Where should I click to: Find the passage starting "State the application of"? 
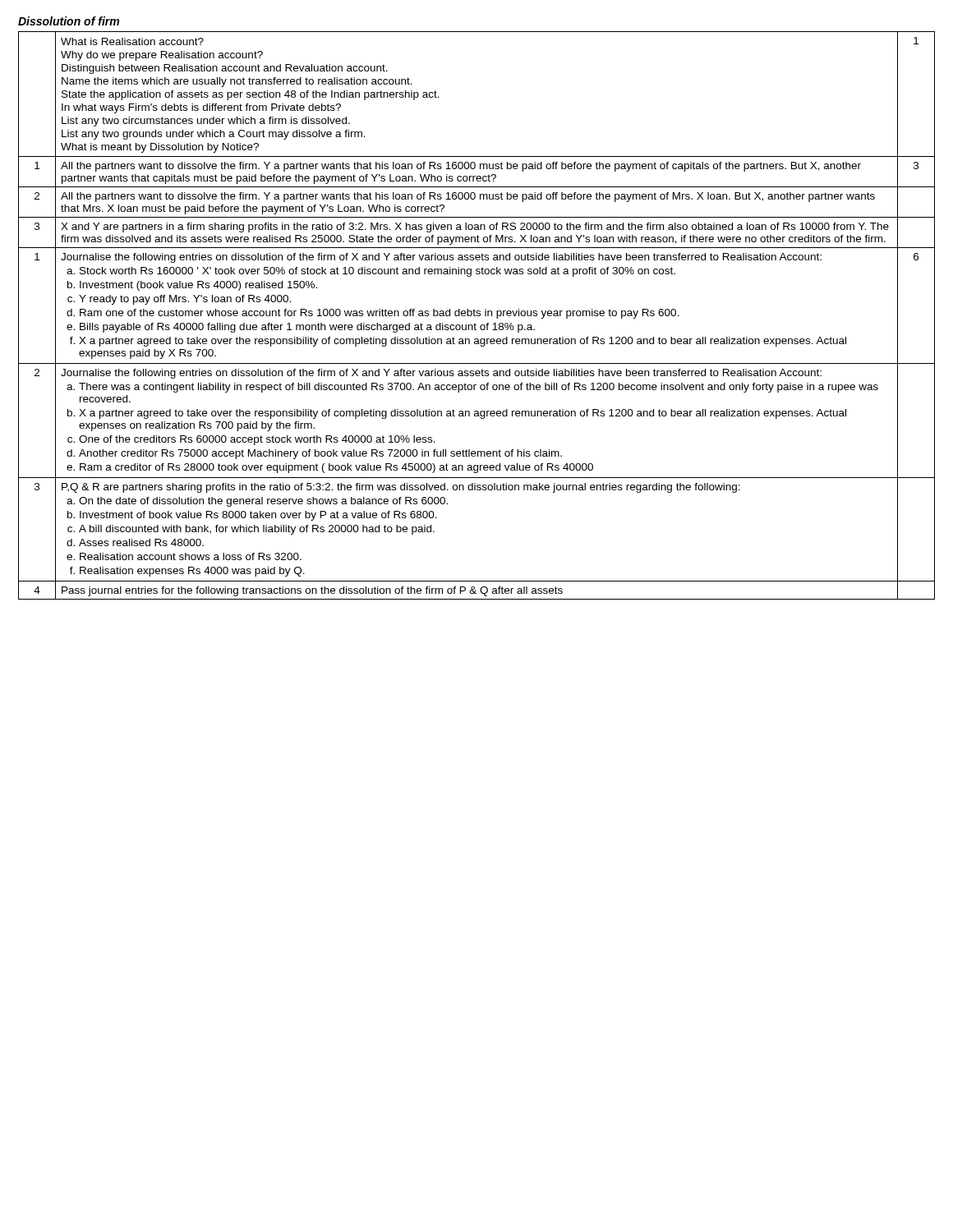pos(251,95)
